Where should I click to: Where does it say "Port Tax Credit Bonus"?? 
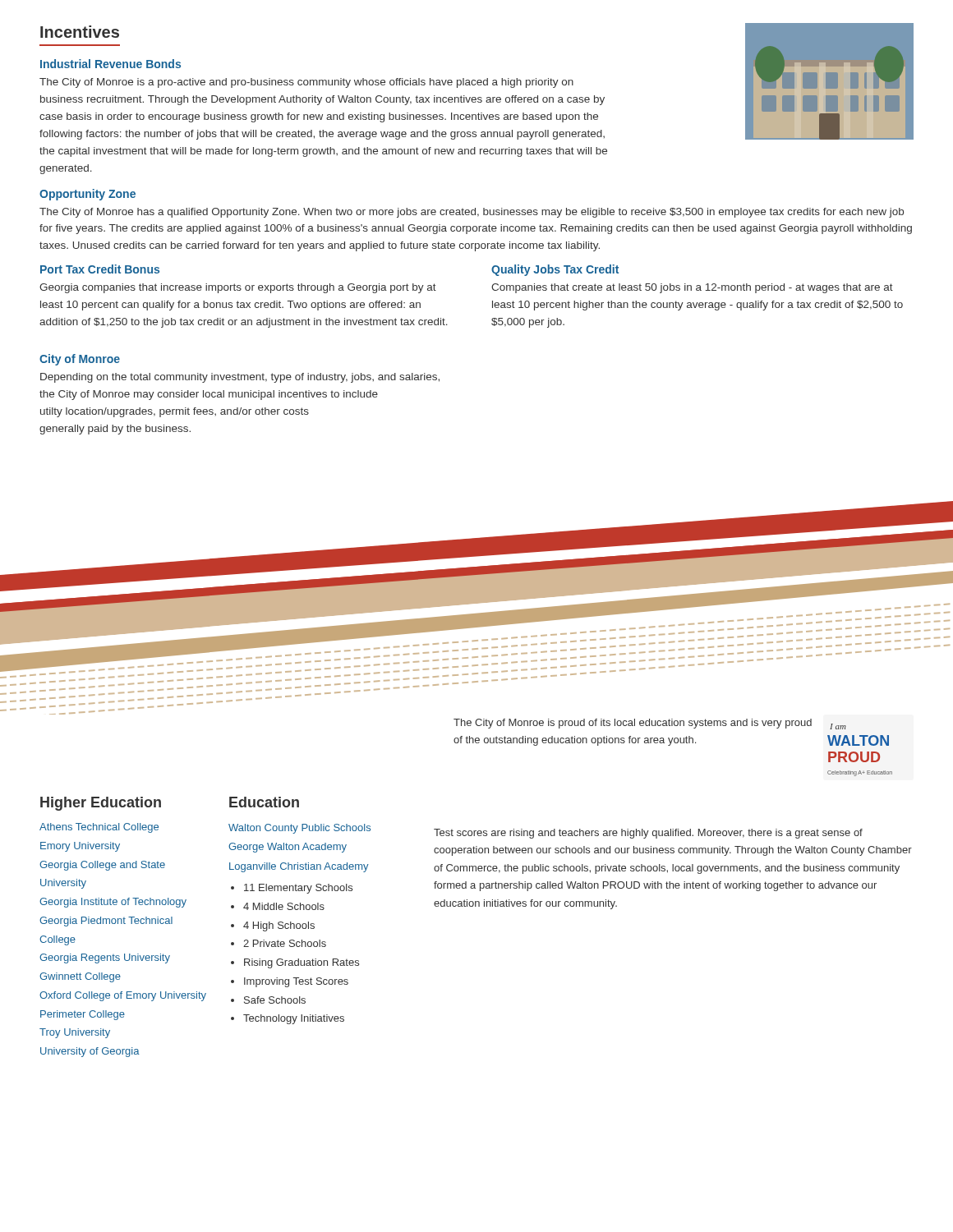(100, 270)
